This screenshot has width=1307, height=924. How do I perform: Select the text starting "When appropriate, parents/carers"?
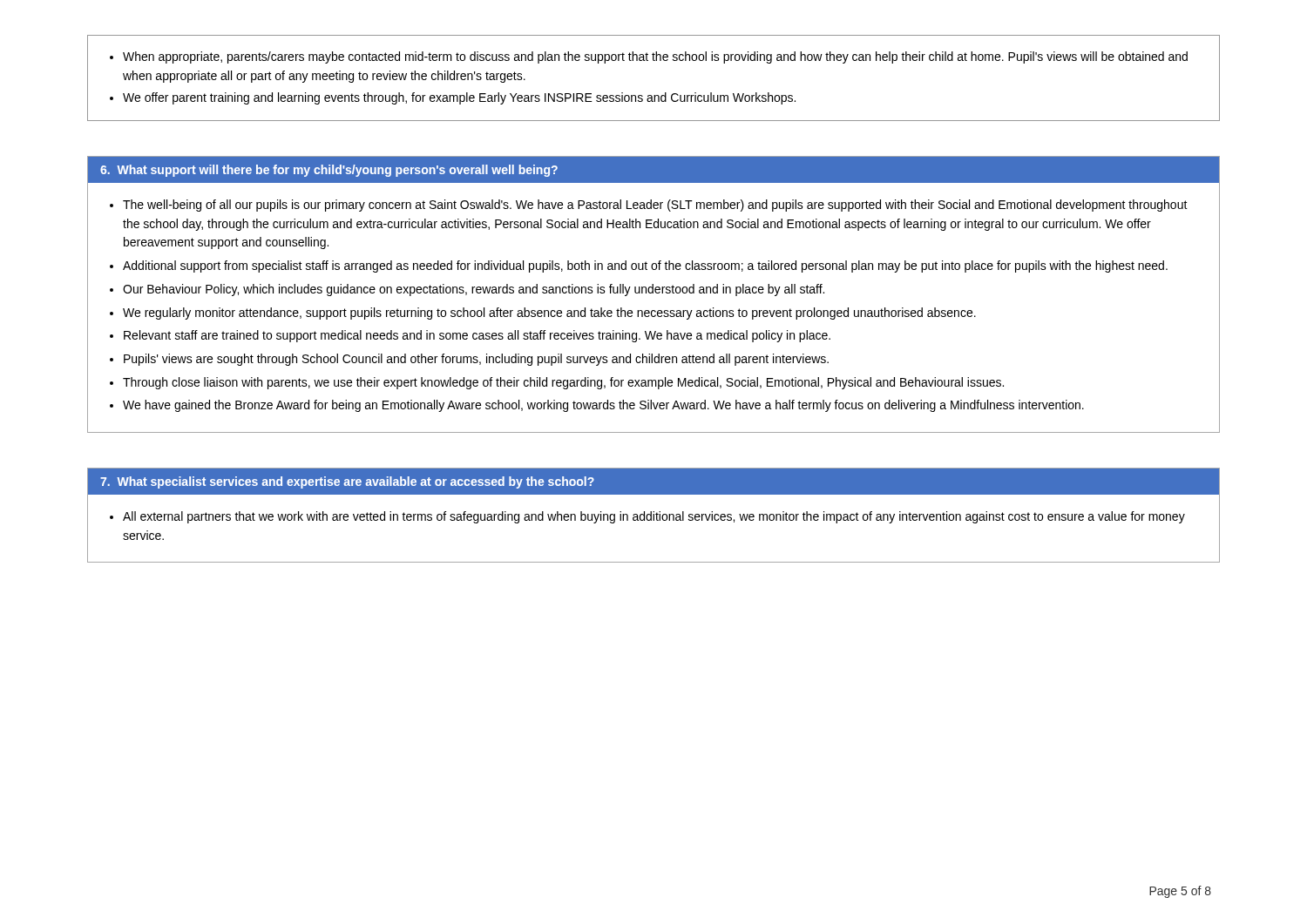(649, 57)
